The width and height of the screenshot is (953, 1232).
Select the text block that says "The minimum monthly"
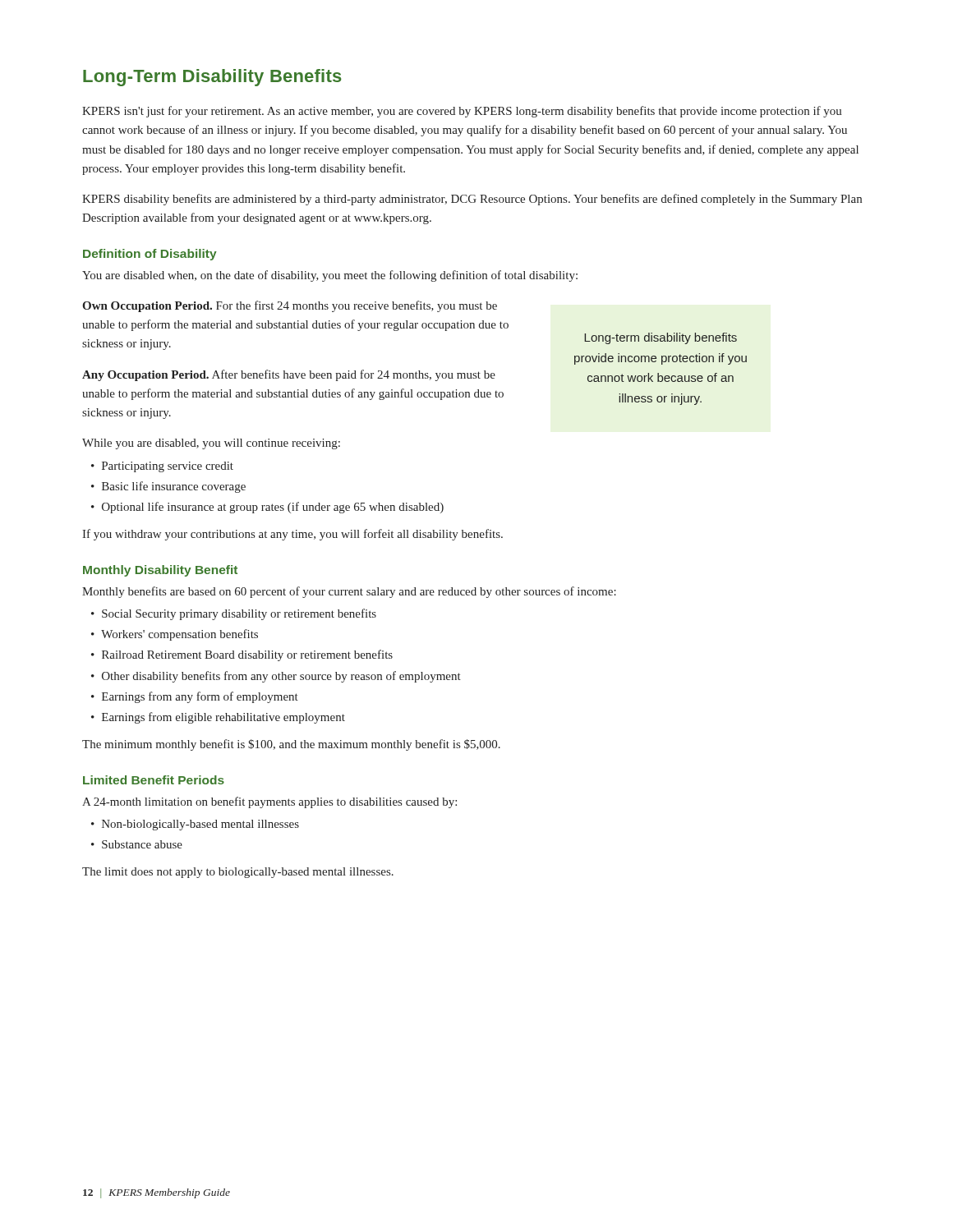pos(476,745)
